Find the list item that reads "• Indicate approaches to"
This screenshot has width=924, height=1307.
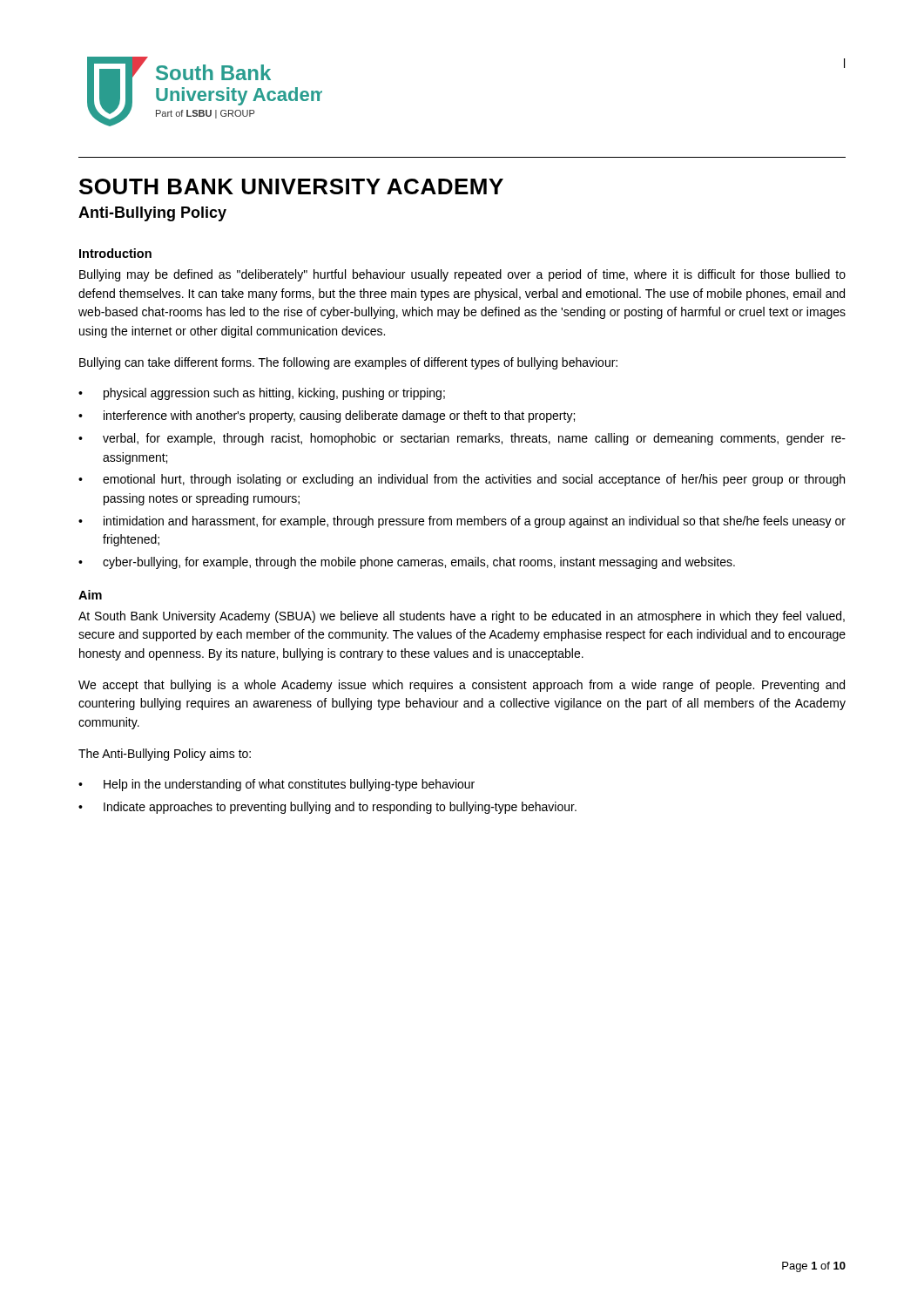coord(462,808)
